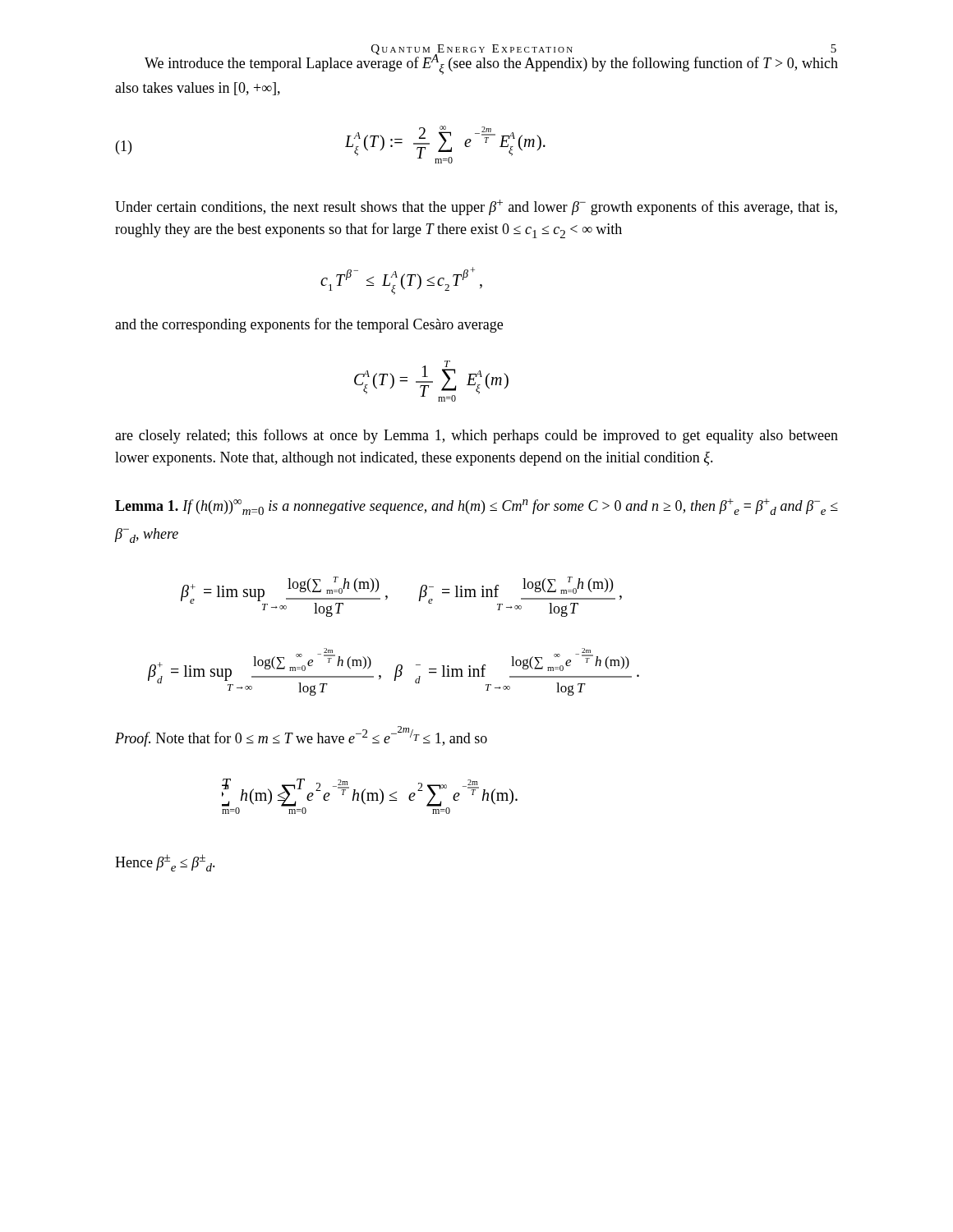Select the text block starting "and the corresponding exponents for the temporal"
The height and width of the screenshot is (1232, 953).
(x=476, y=325)
